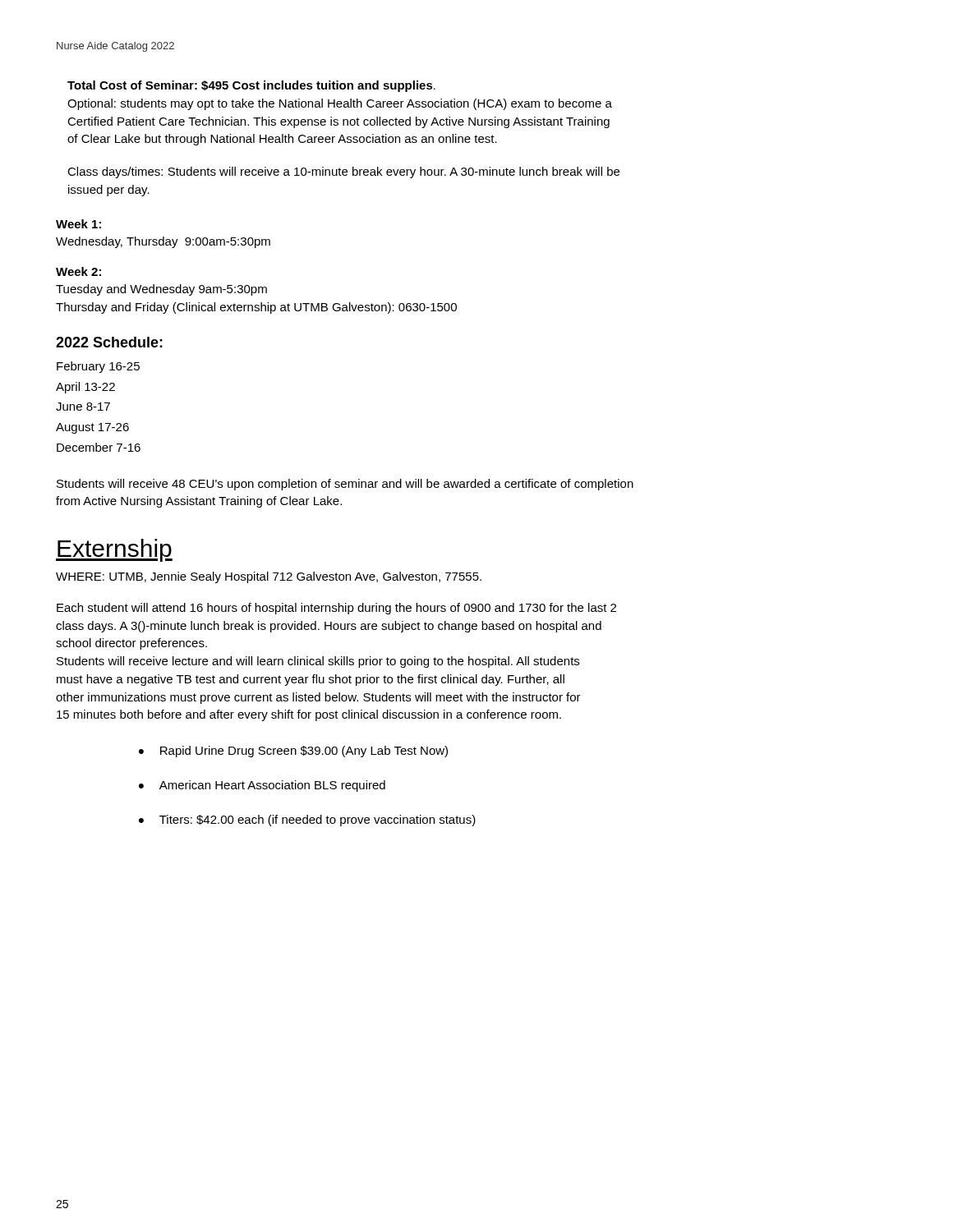Locate the text block with the text "Tuesday and Wednesday 9am-5:30pm"

pos(257,298)
